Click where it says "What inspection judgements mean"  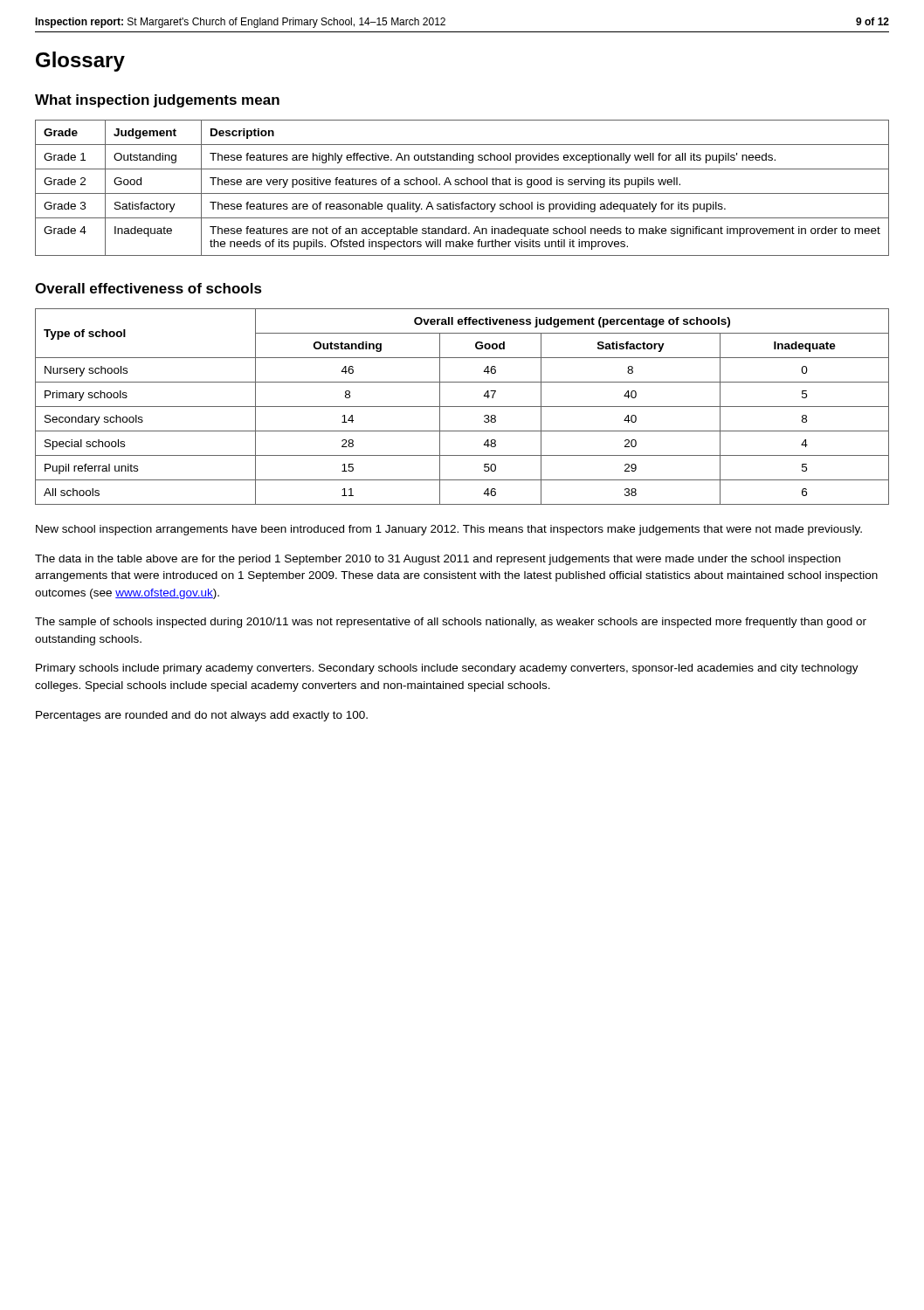point(157,101)
